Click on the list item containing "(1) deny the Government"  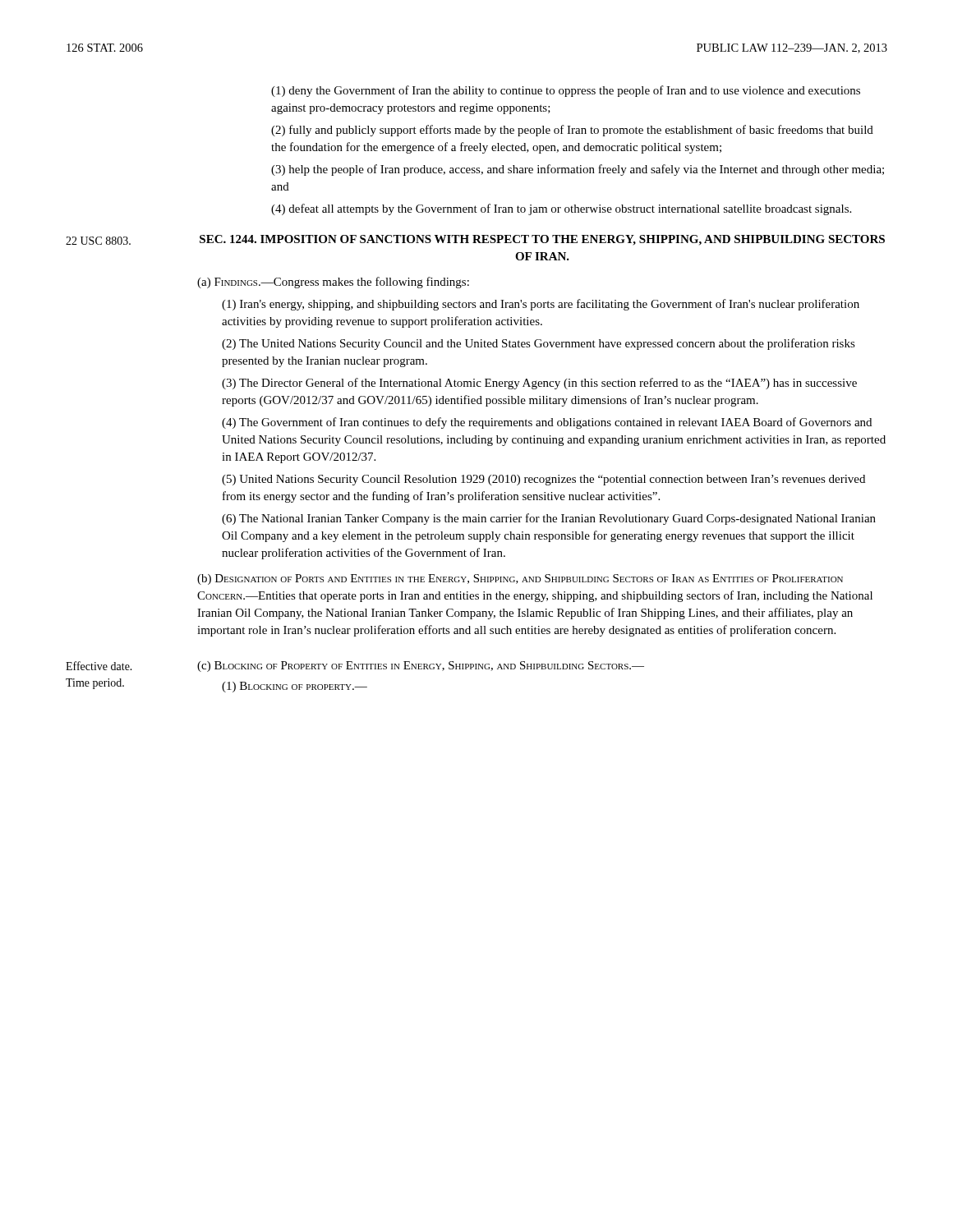(579, 99)
